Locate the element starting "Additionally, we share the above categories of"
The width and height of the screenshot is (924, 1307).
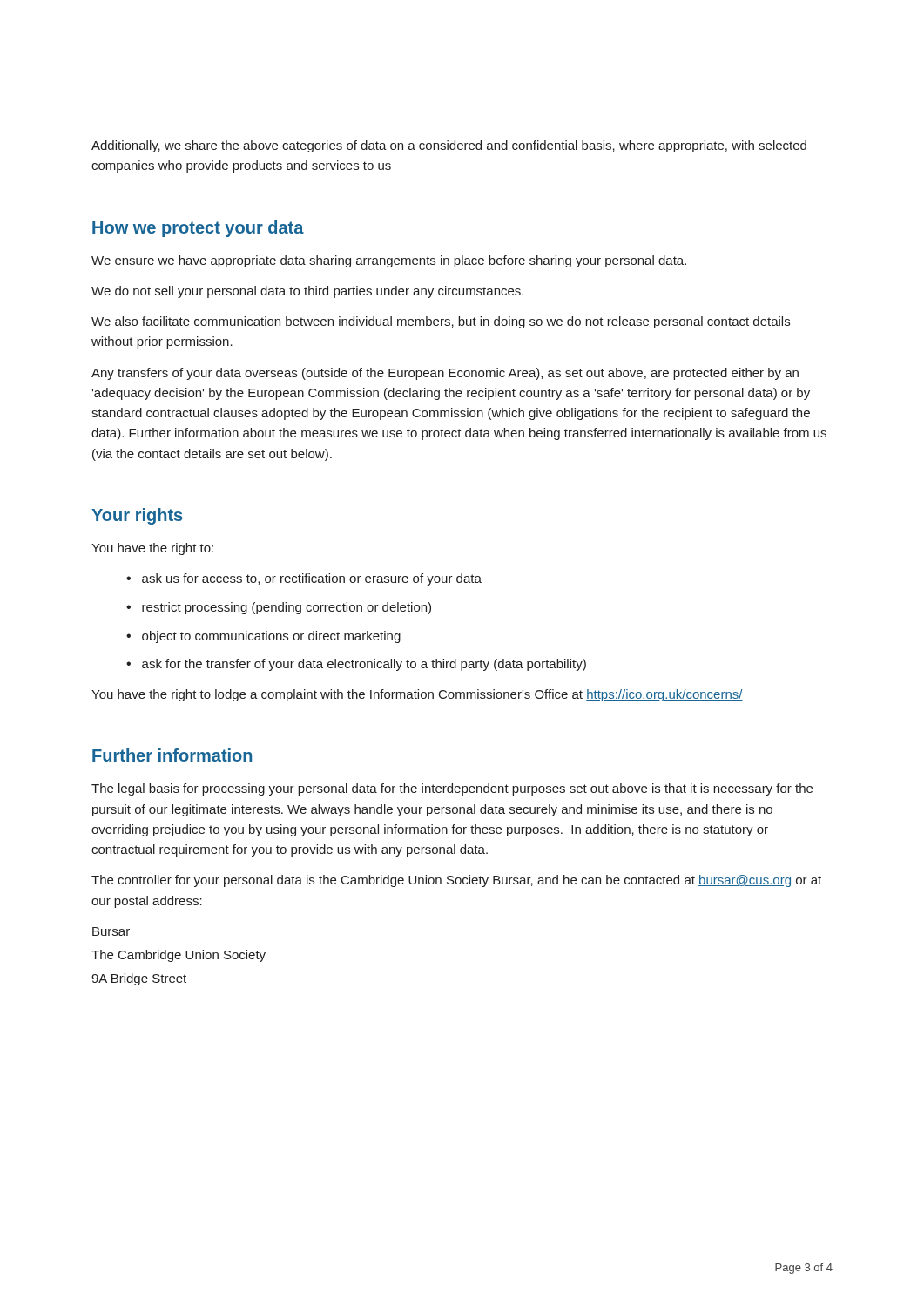(449, 155)
